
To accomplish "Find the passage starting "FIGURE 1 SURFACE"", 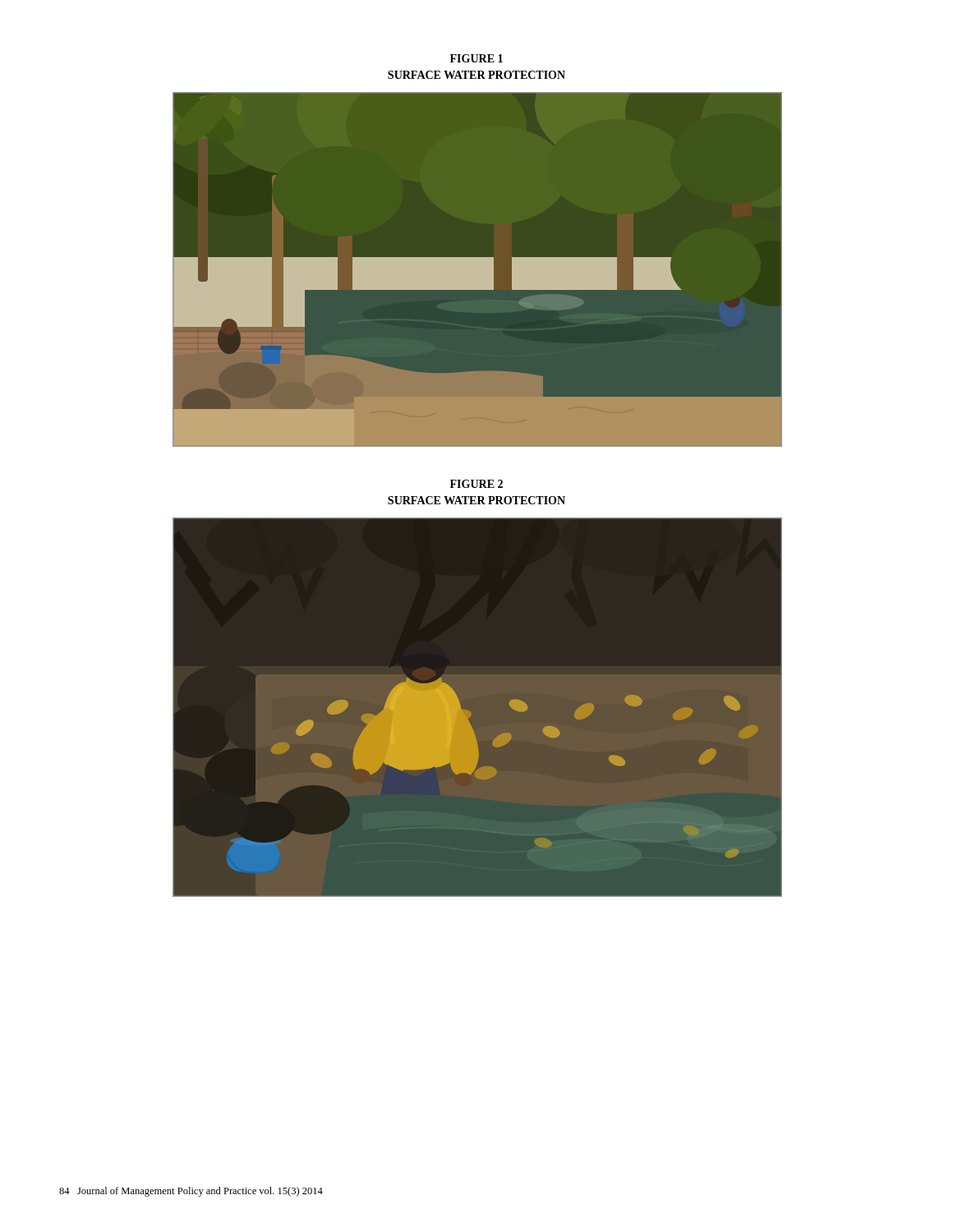I will click(476, 67).
